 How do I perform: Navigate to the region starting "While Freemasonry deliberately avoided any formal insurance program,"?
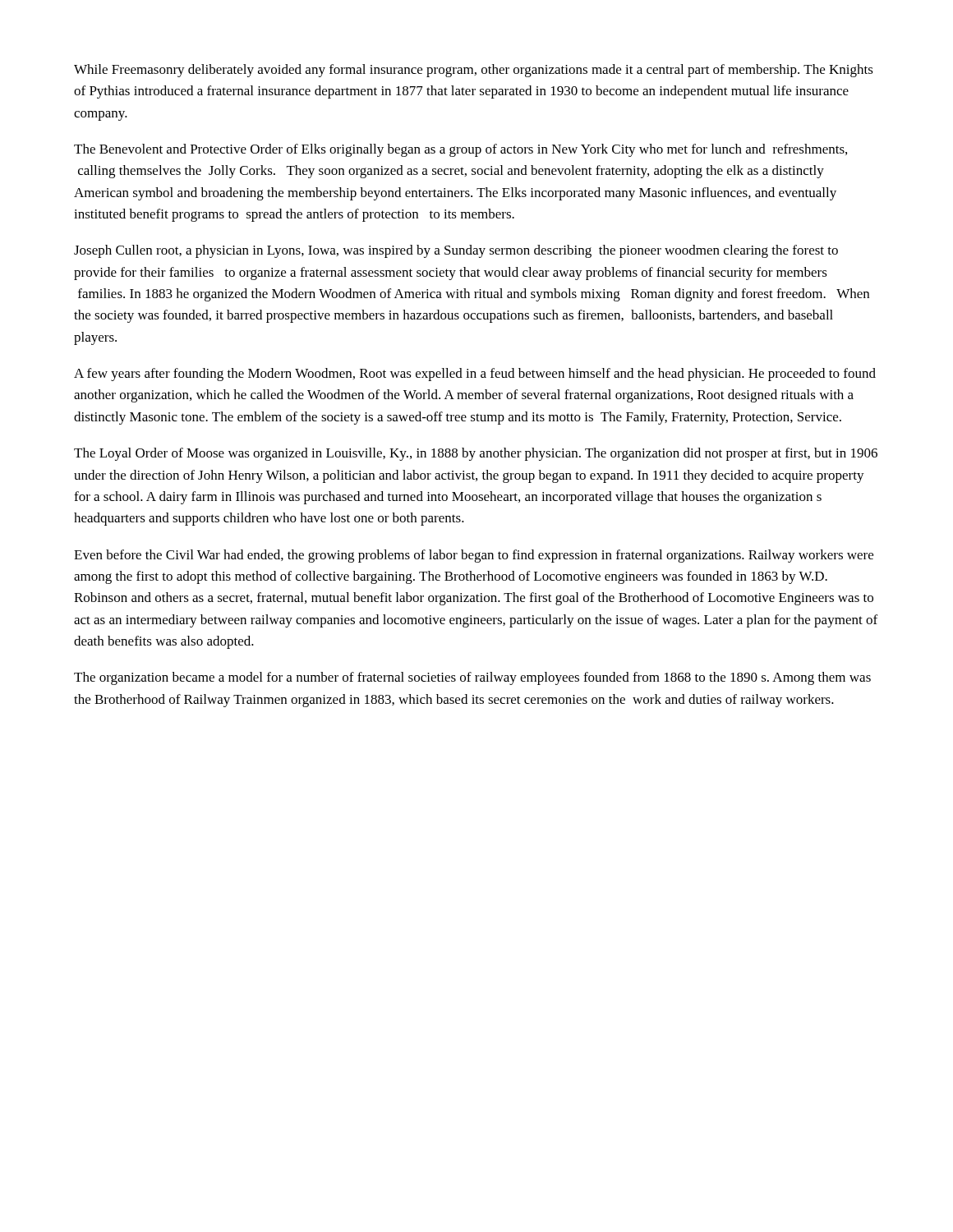click(x=474, y=91)
